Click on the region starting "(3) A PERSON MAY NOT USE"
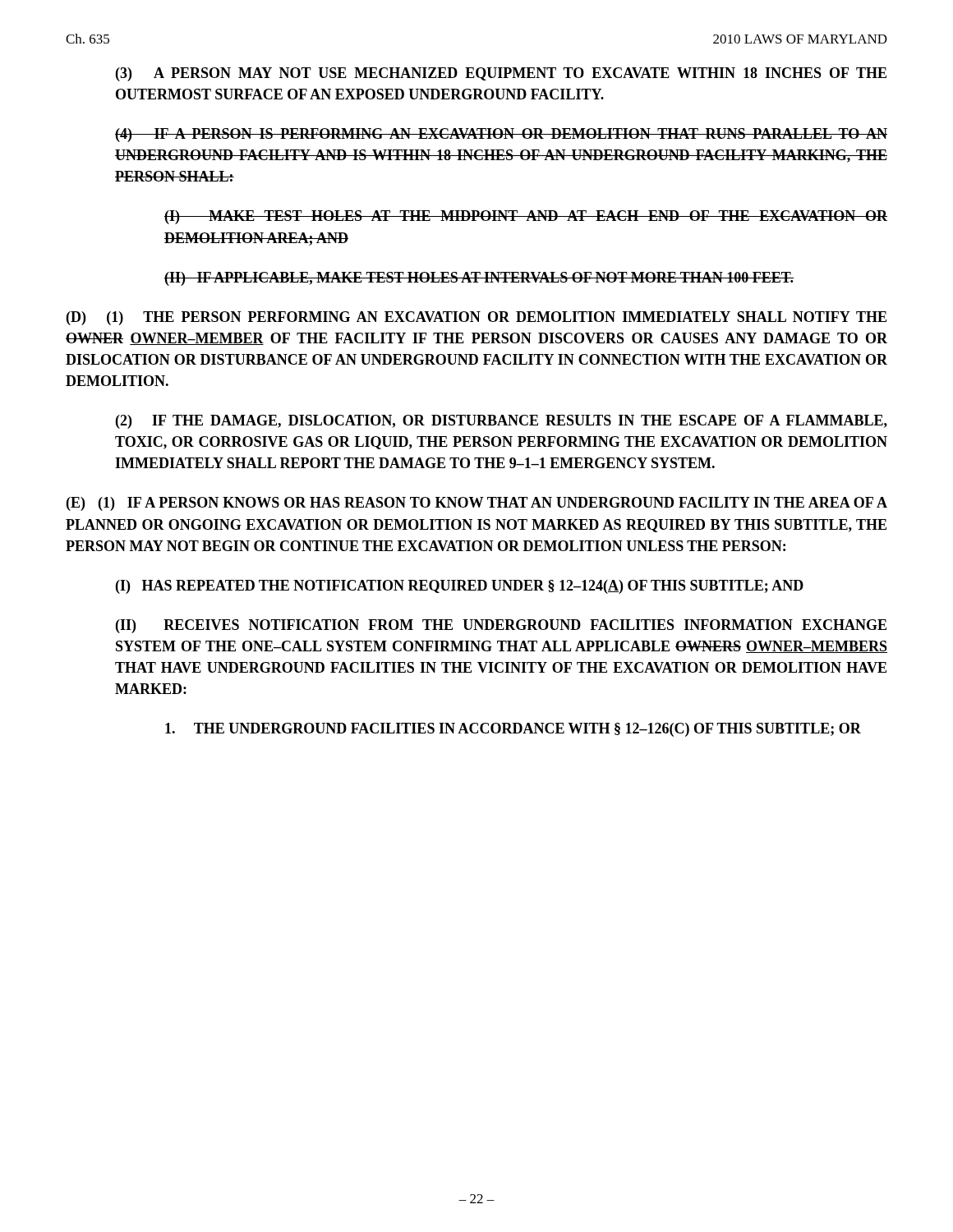The height and width of the screenshot is (1232, 953). [x=501, y=84]
